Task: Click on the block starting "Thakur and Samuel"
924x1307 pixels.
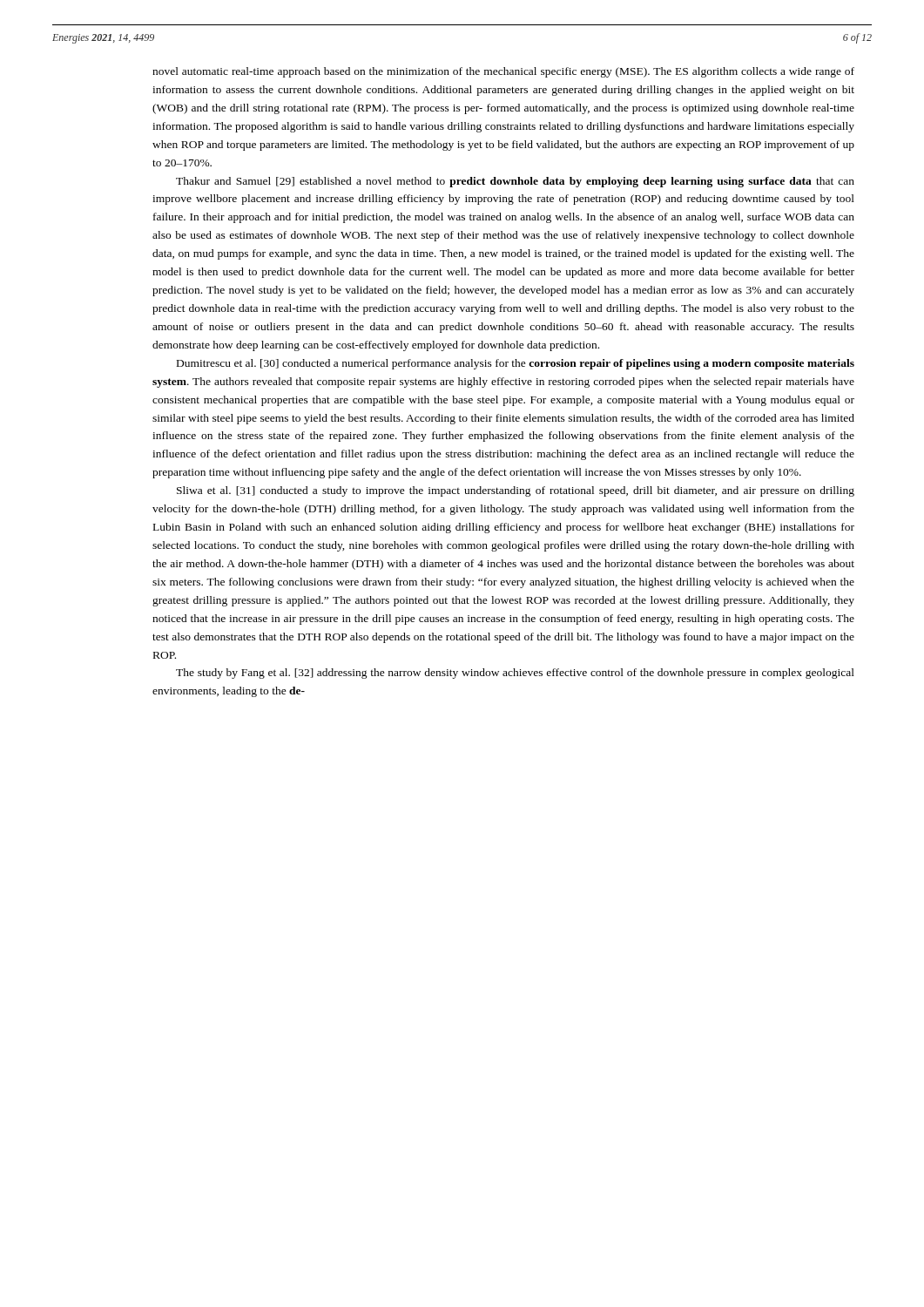Action: click(x=503, y=263)
